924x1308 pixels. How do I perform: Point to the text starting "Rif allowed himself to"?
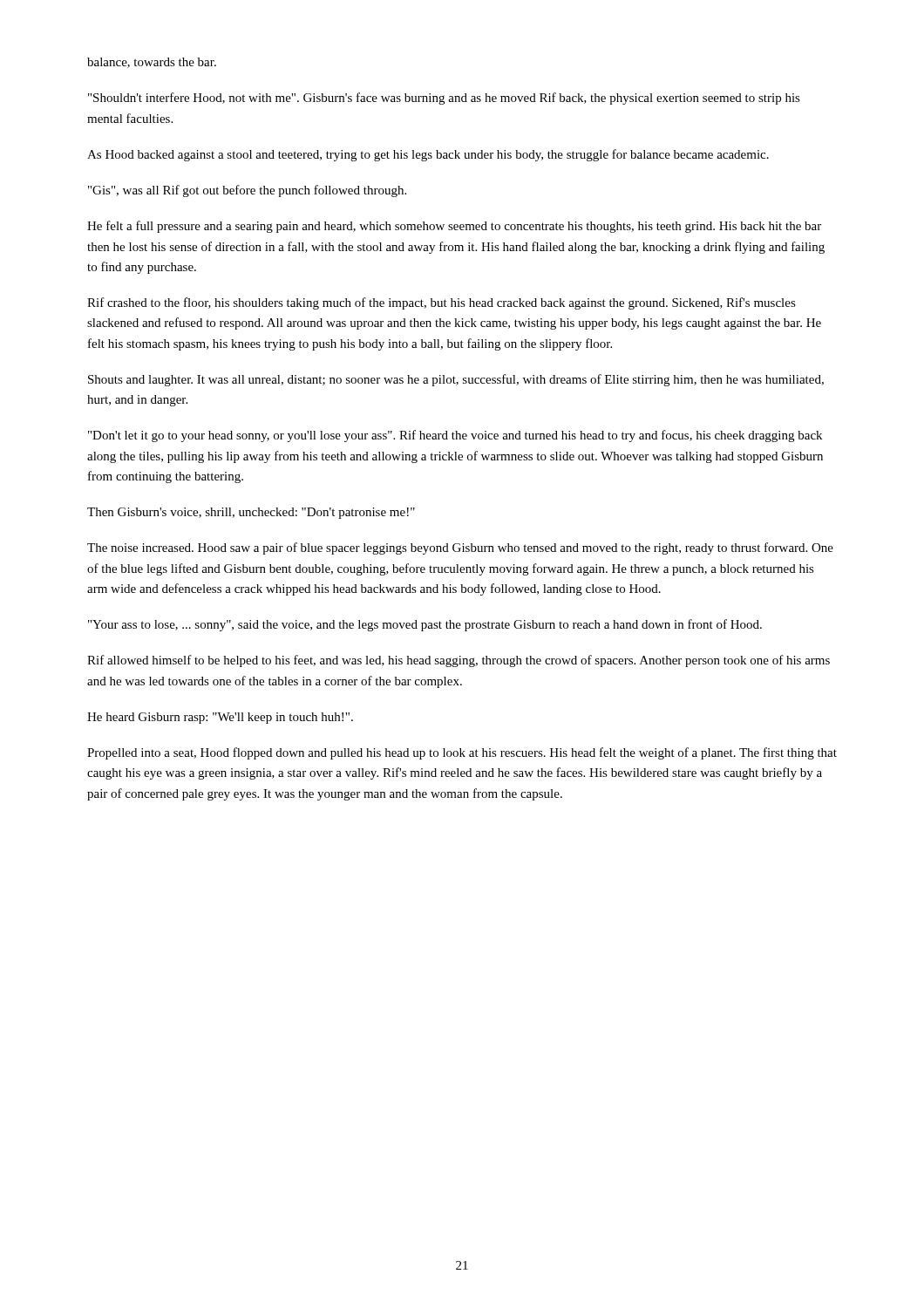459,670
